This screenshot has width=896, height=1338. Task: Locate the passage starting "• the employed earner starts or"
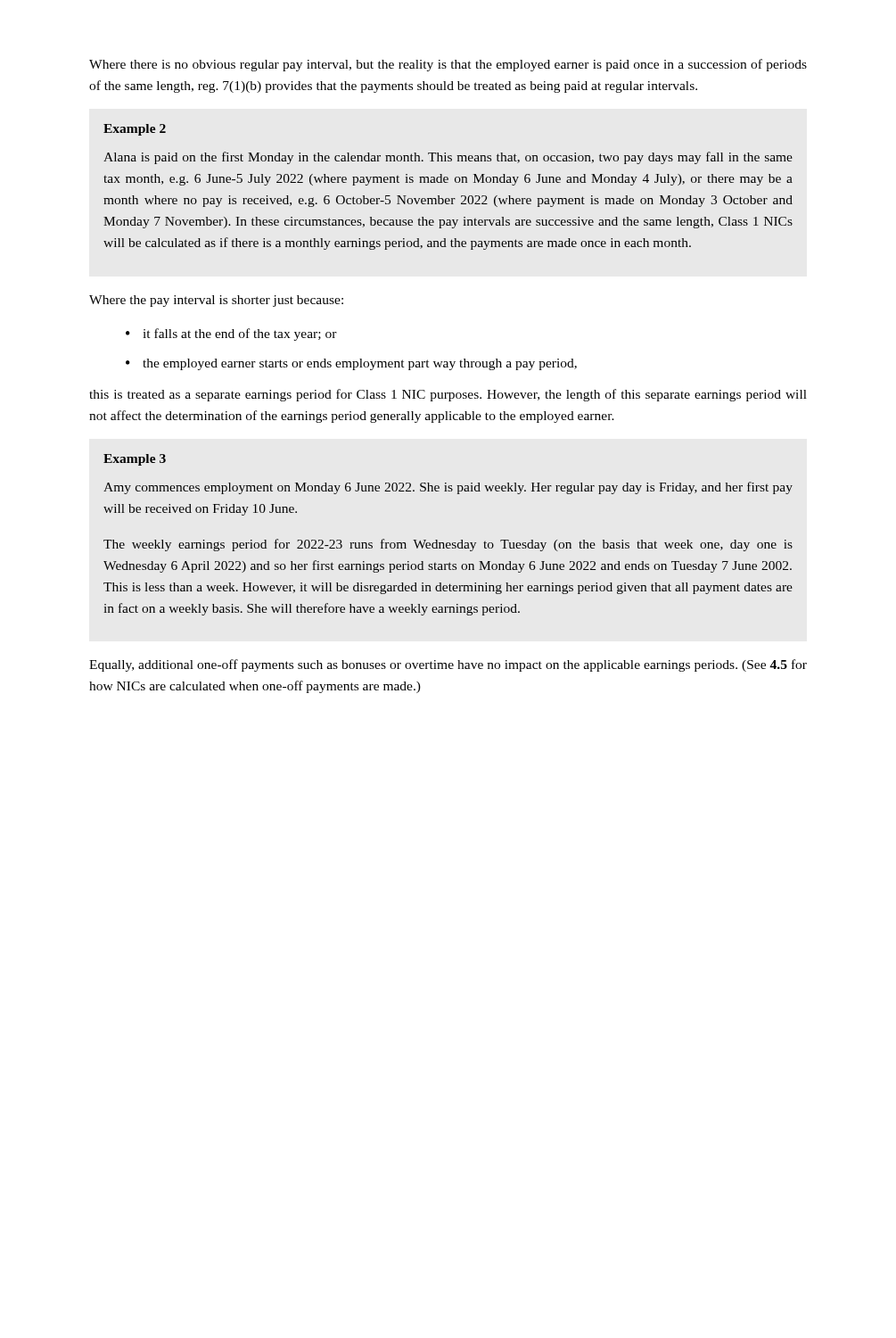[x=466, y=363]
